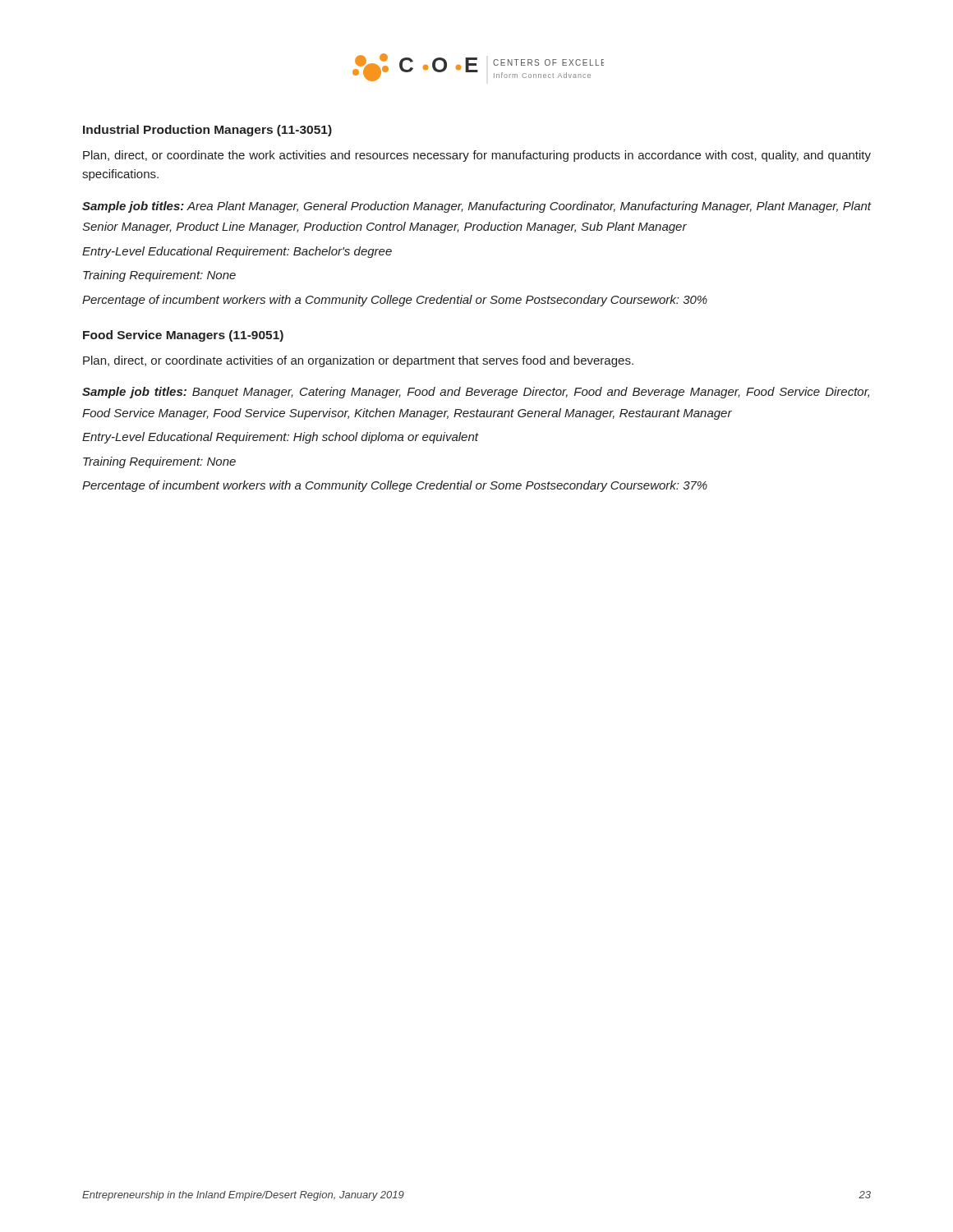Navigate to the region starting "Plan, direct, or coordinate the work activities and"
This screenshot has width=953, height=1232.
coord(476,164)
